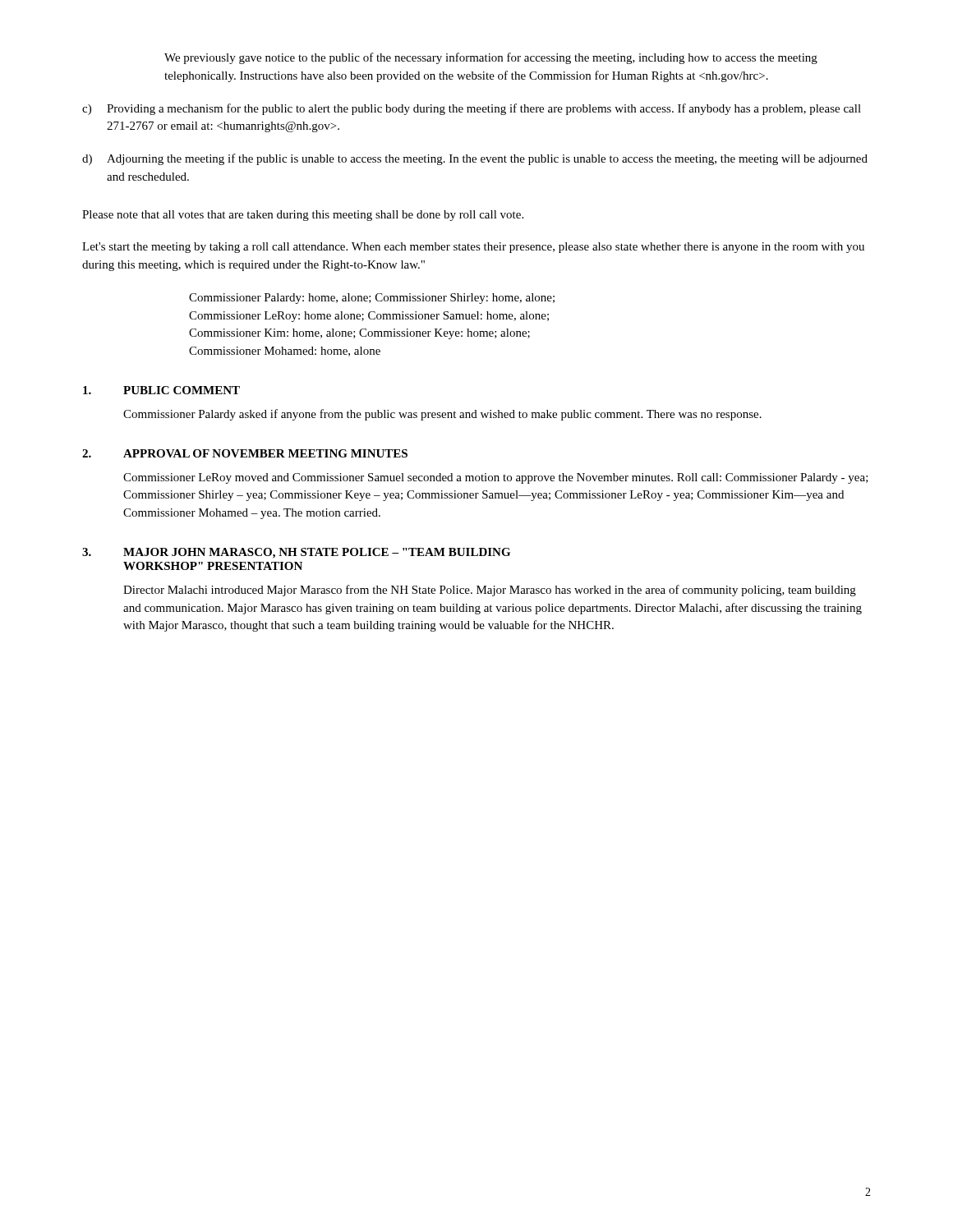
Task: Select the block starting "3. MAJOR JOHN MARASCO,"
Action: pos(476,559)
